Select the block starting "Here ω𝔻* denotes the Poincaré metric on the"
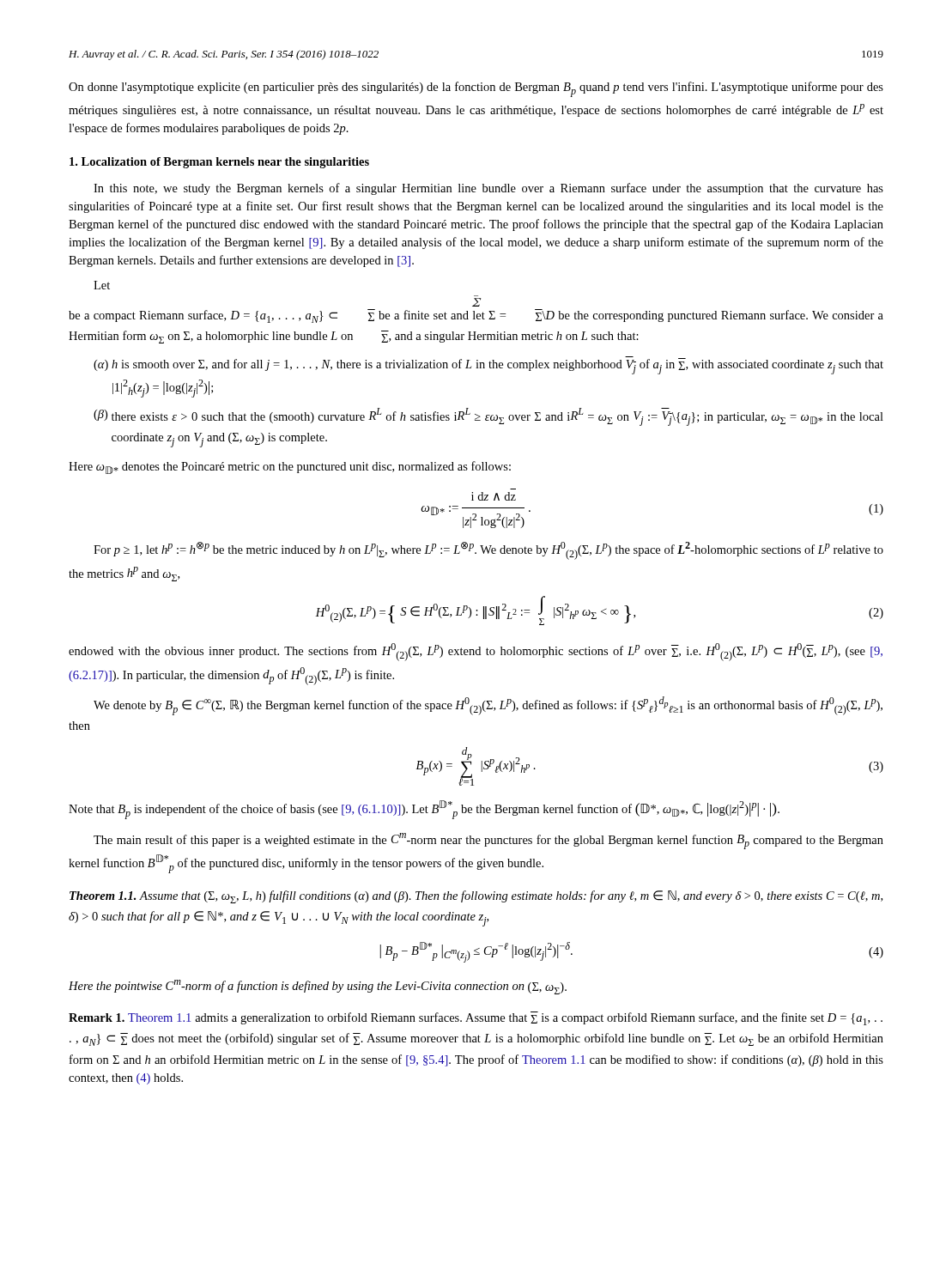This screenshot has width=952, height=1288. point(476,468)
